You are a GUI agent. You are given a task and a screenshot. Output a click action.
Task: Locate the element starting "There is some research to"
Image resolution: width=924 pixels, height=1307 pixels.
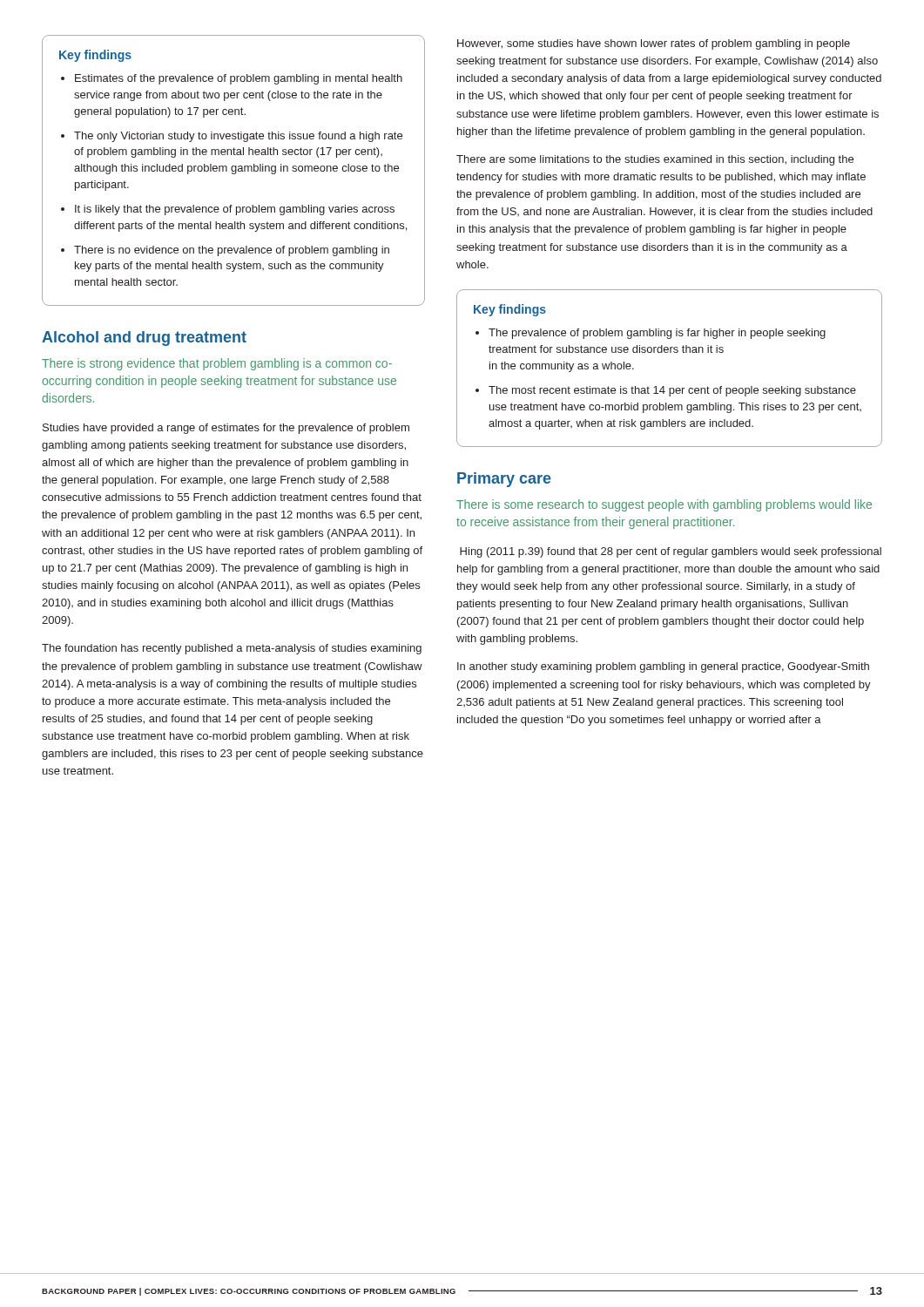[664, 513]
